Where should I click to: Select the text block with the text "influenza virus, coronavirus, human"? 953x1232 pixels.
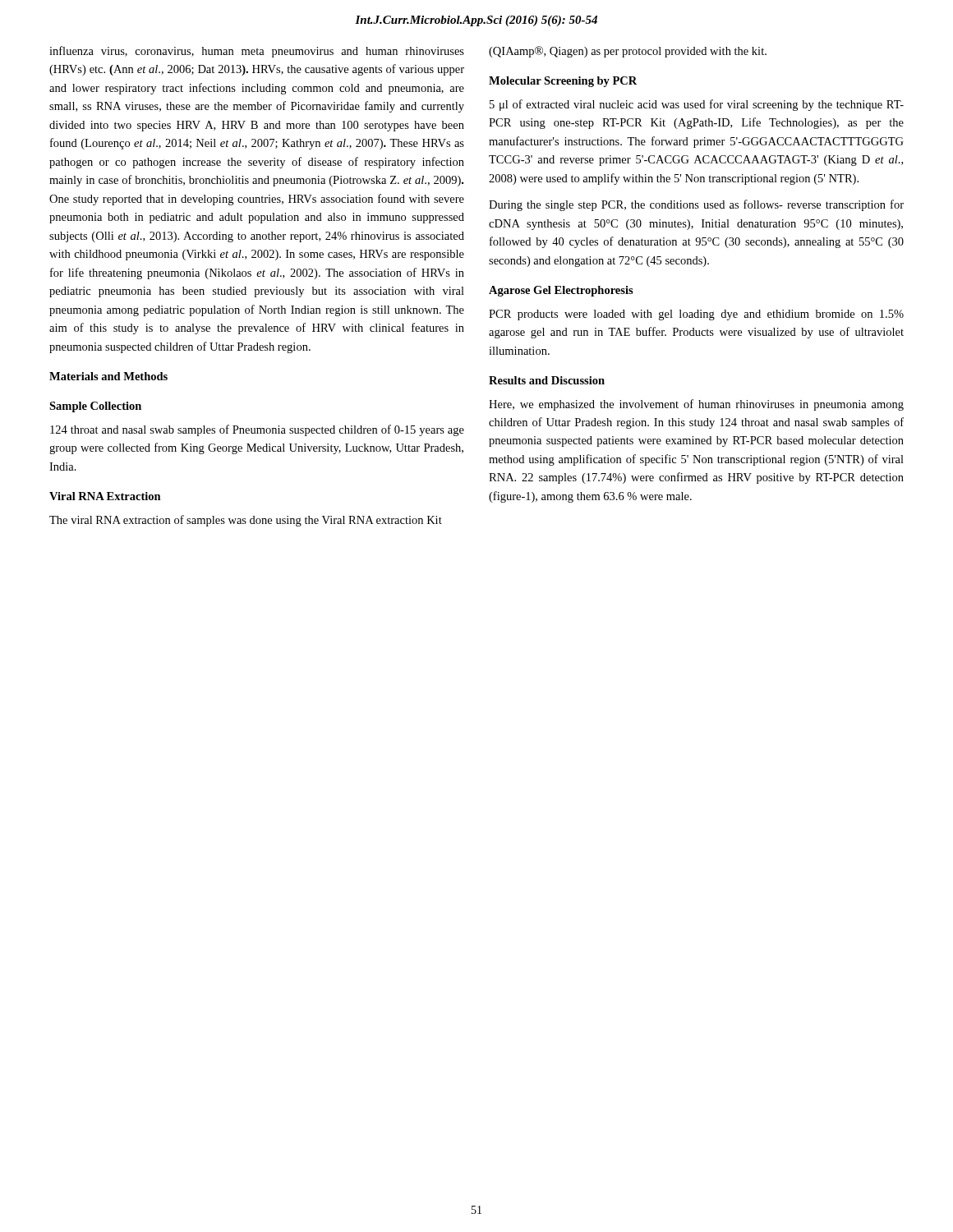coord(257,199)
